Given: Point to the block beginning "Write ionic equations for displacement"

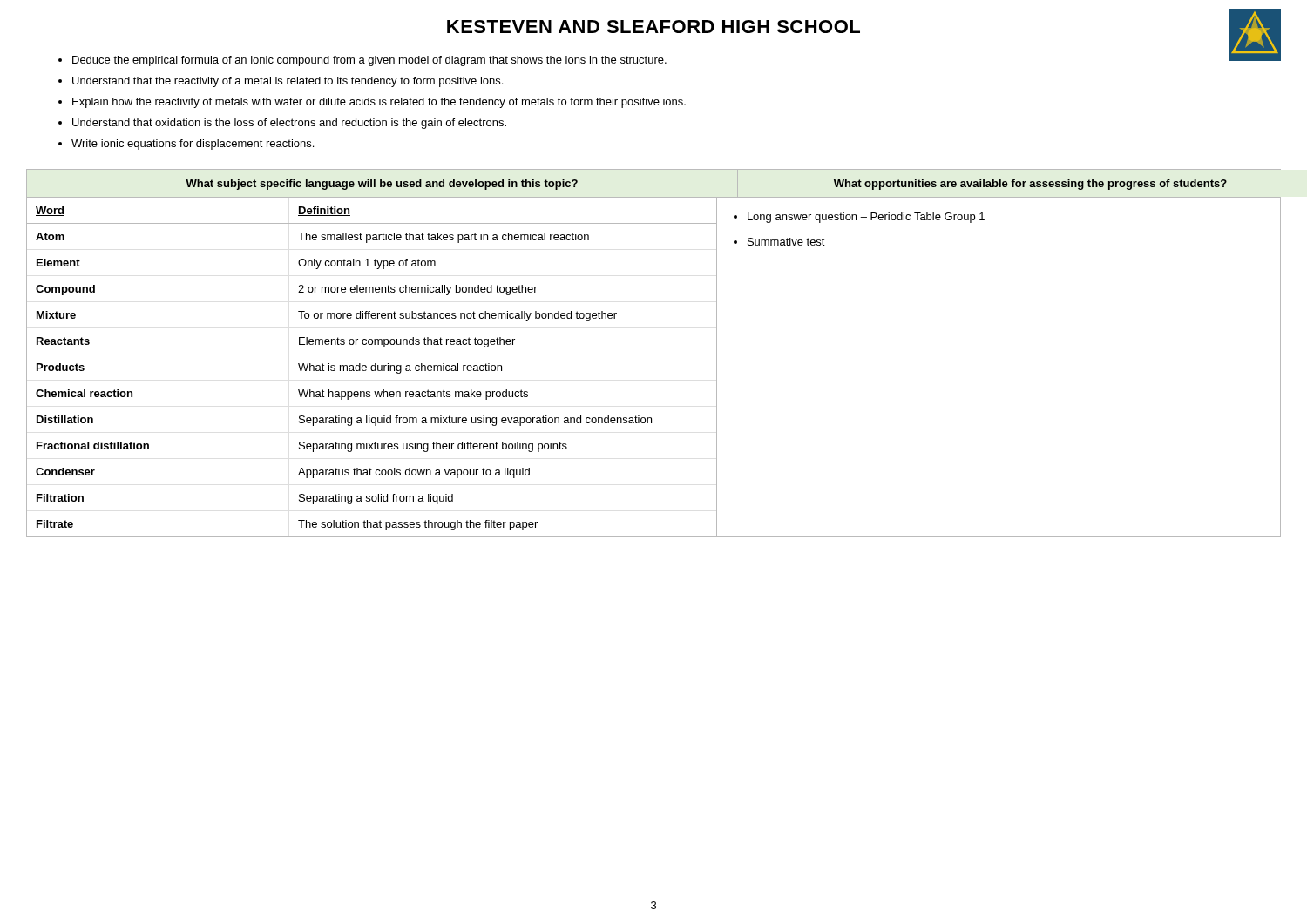Looking at the screenshot, I should tap(193, 144).
